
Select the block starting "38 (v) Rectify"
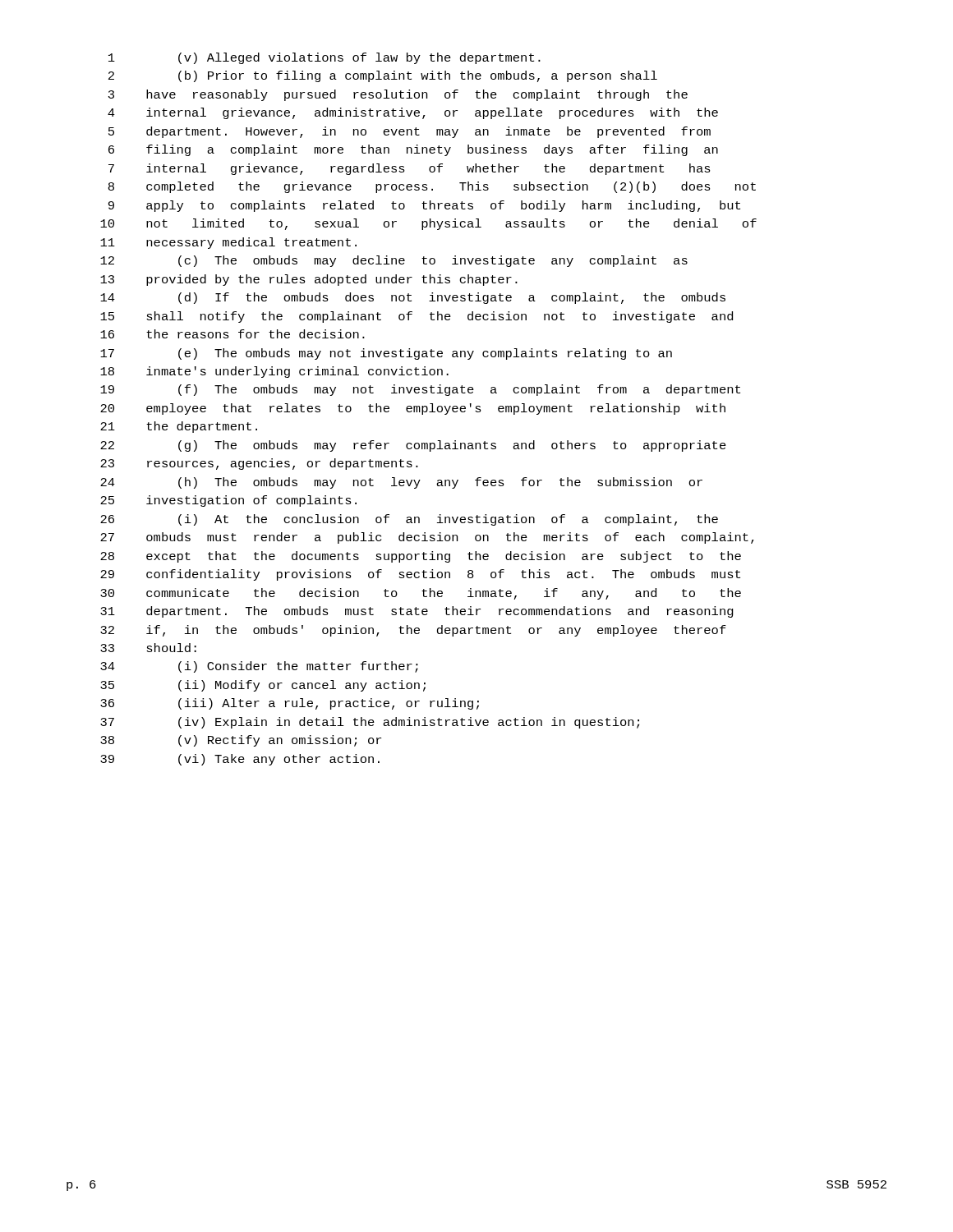tap(241, 741)
